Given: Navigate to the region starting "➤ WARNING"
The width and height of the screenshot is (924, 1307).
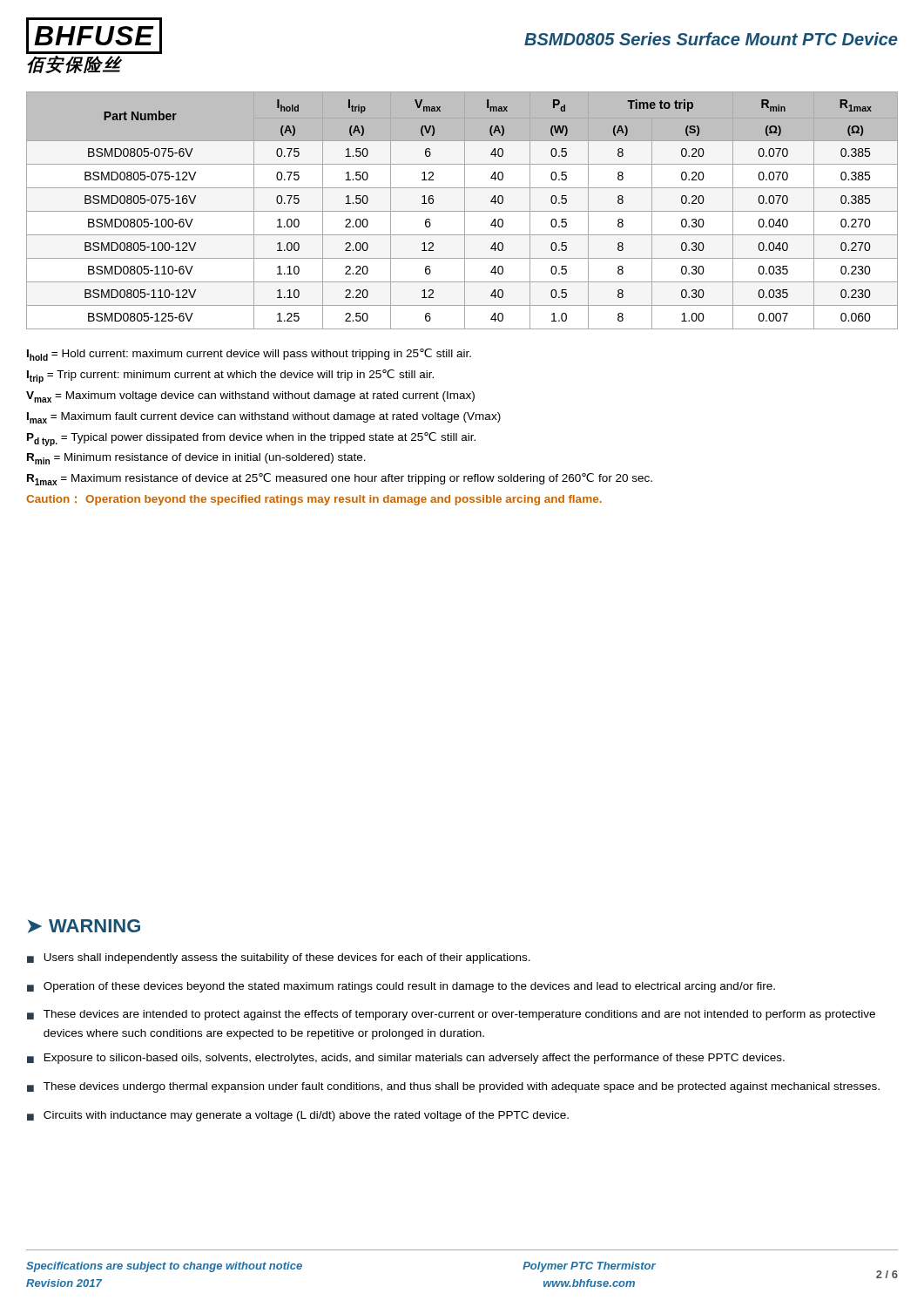Looking at the screenshot, I should 84,926.
